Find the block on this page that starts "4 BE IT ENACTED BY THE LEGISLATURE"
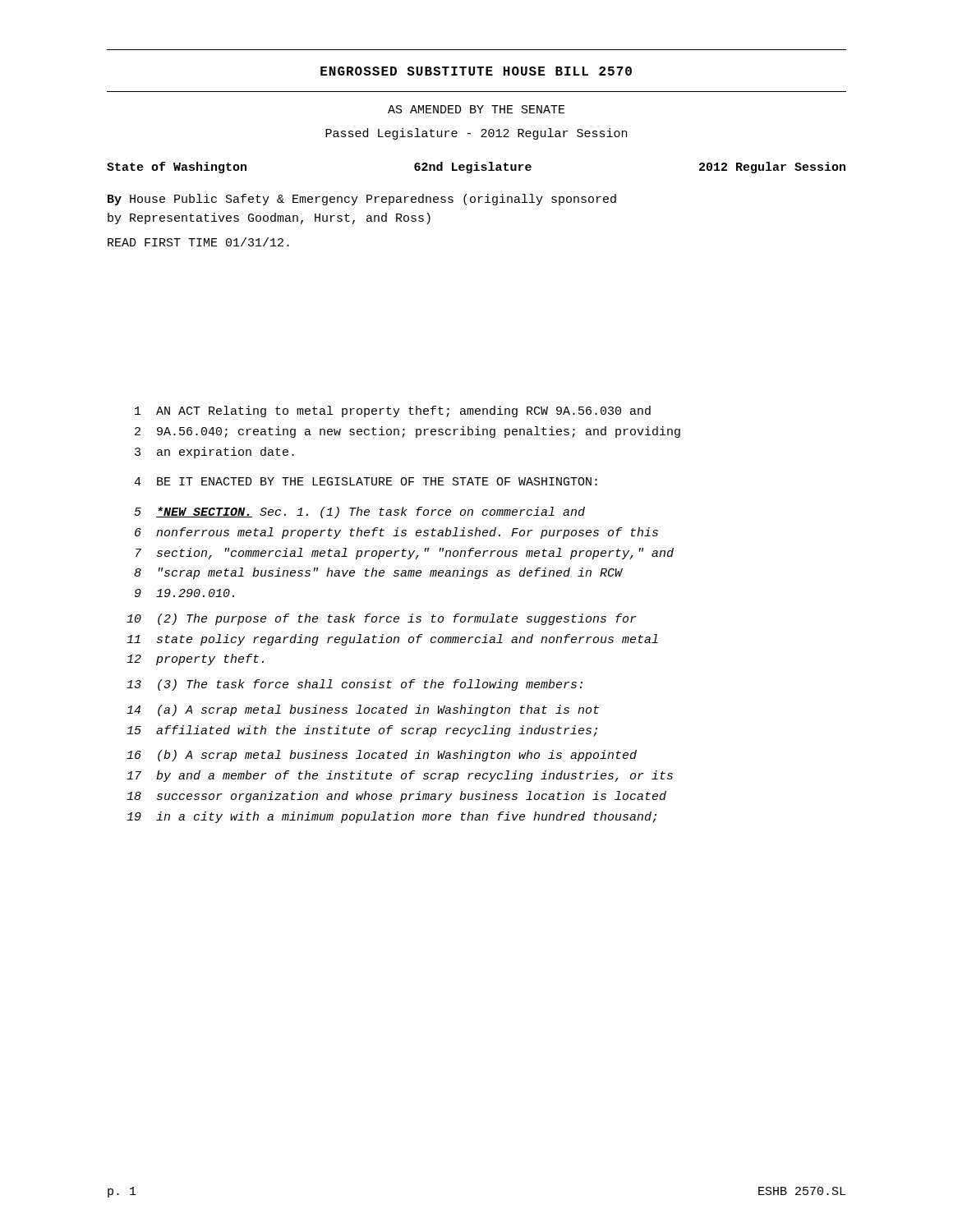The height and width of the screenshot is (1232, 953). click(493, 483)
